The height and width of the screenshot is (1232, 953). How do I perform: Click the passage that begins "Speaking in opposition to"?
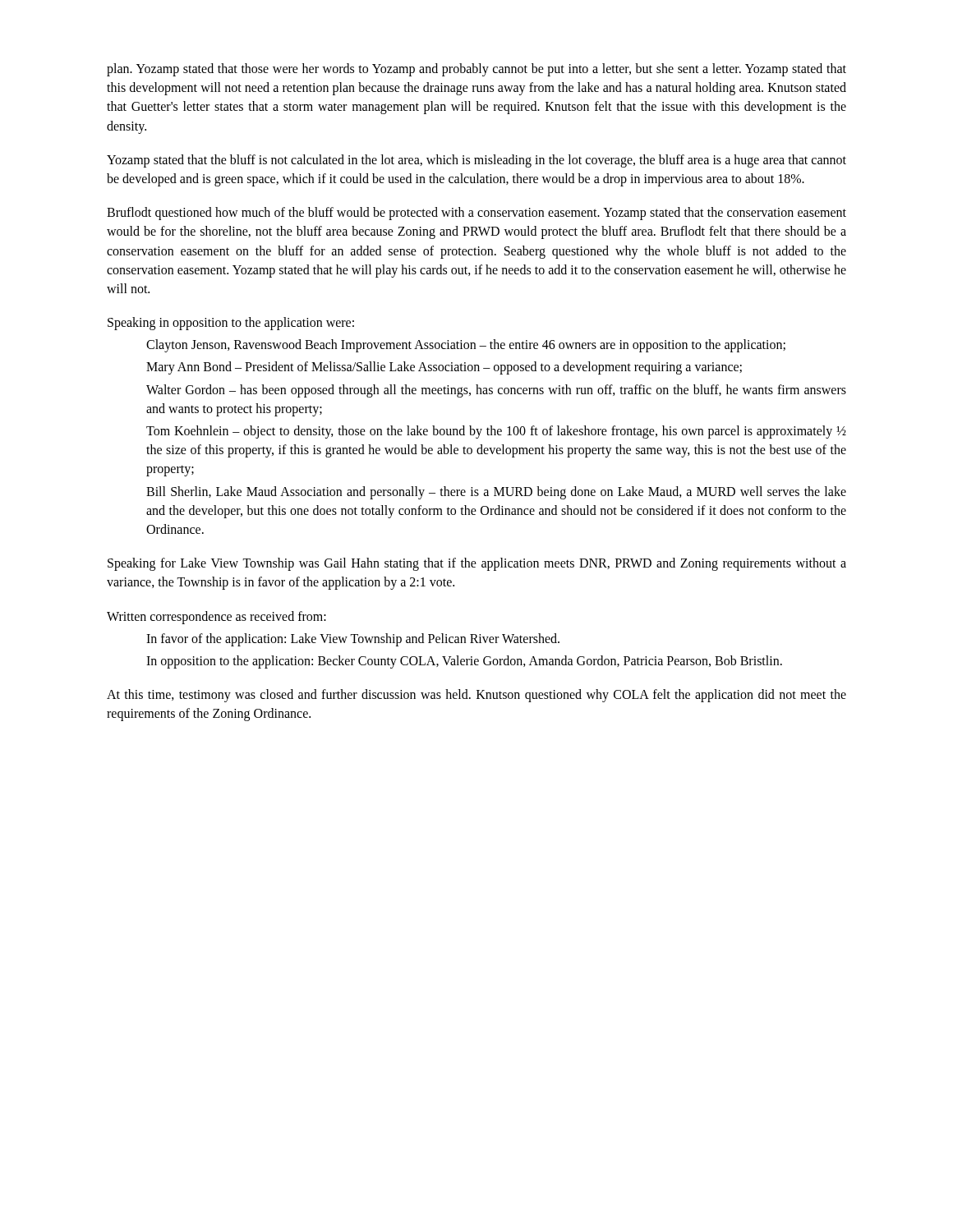[x=231, y=322]
